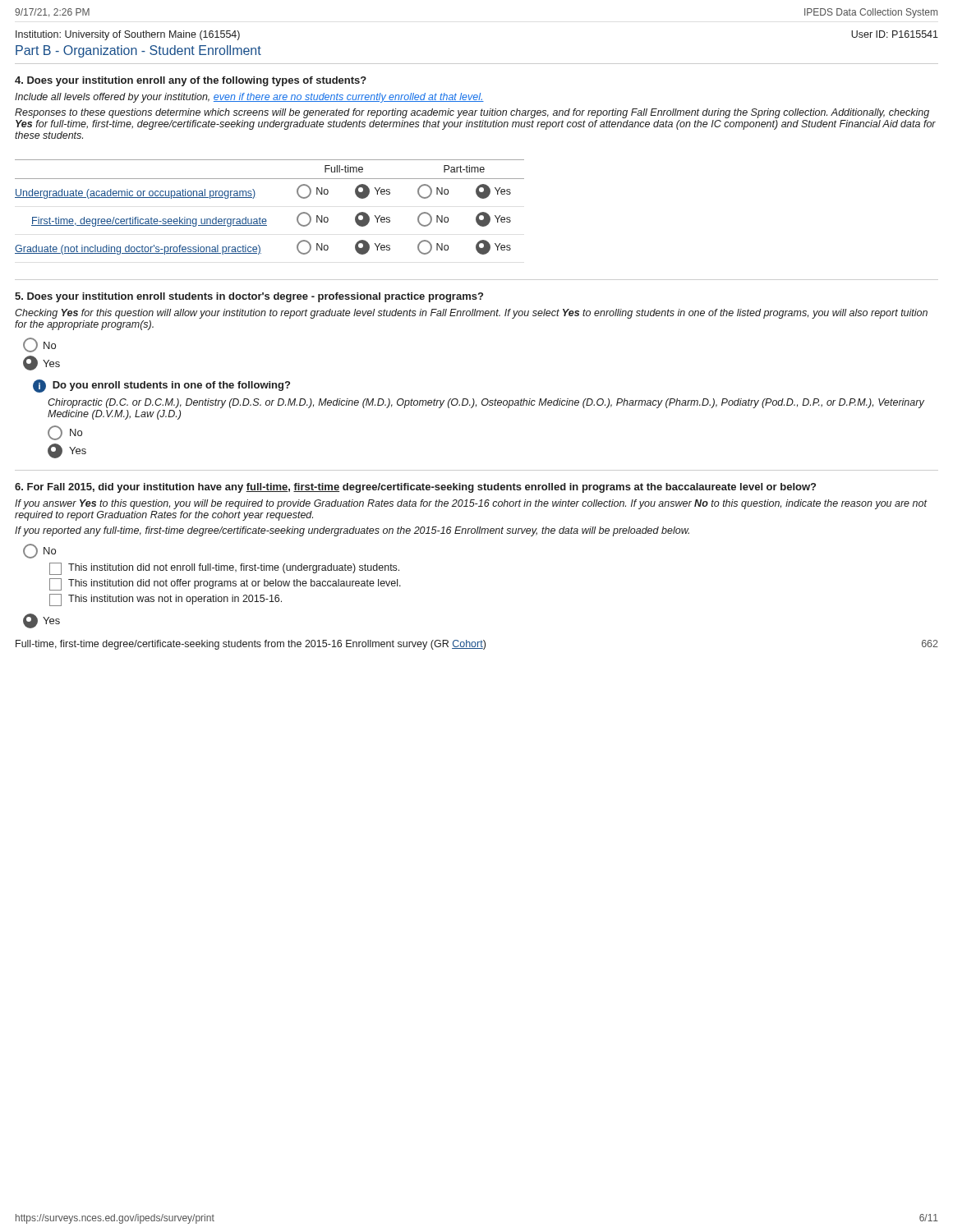
Task: Select the title that reads "Part B - Organization - Student Enrollment"
Action: 138,51
